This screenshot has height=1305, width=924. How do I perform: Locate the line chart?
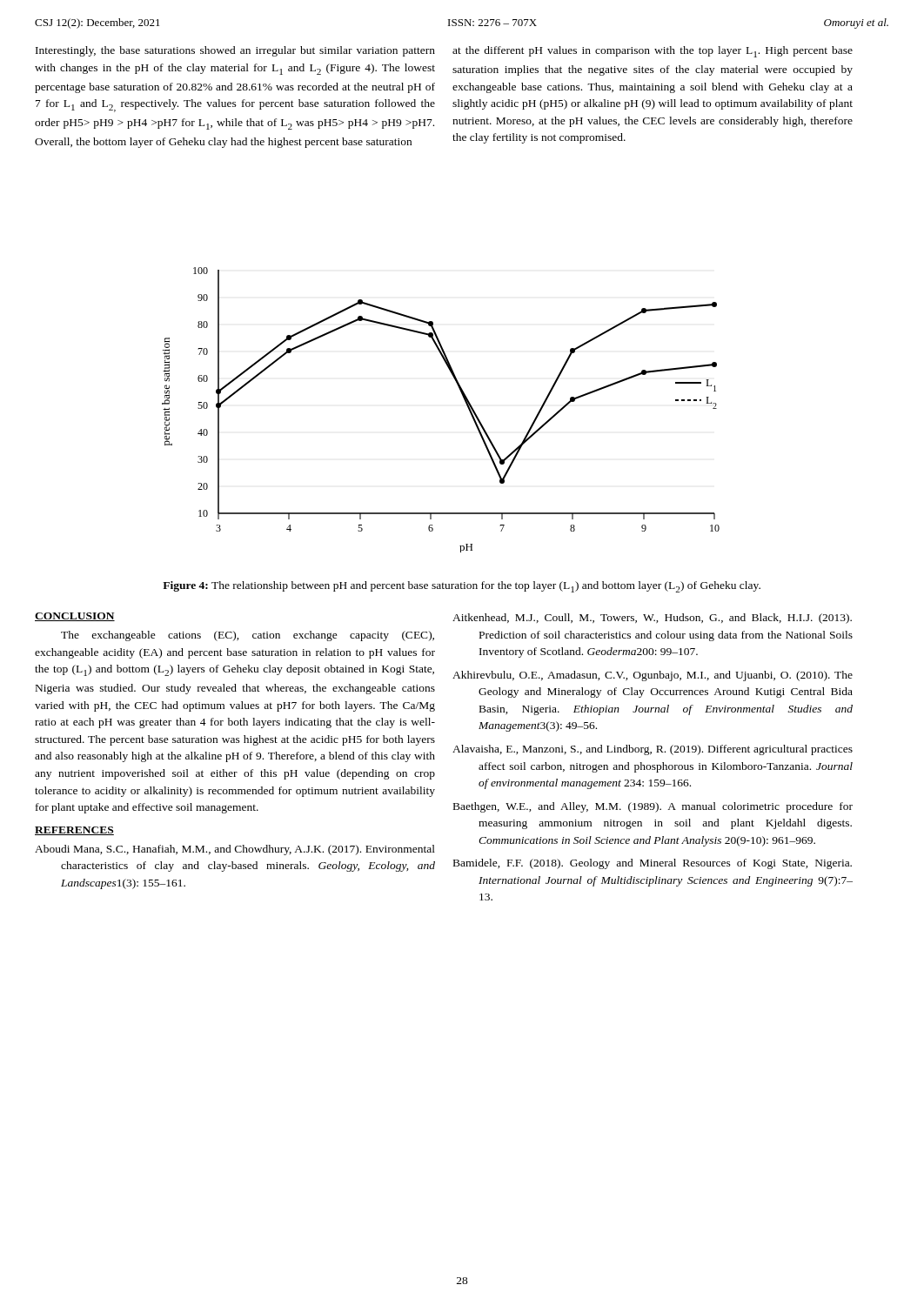pyautogui.click(x=462, y=406)
